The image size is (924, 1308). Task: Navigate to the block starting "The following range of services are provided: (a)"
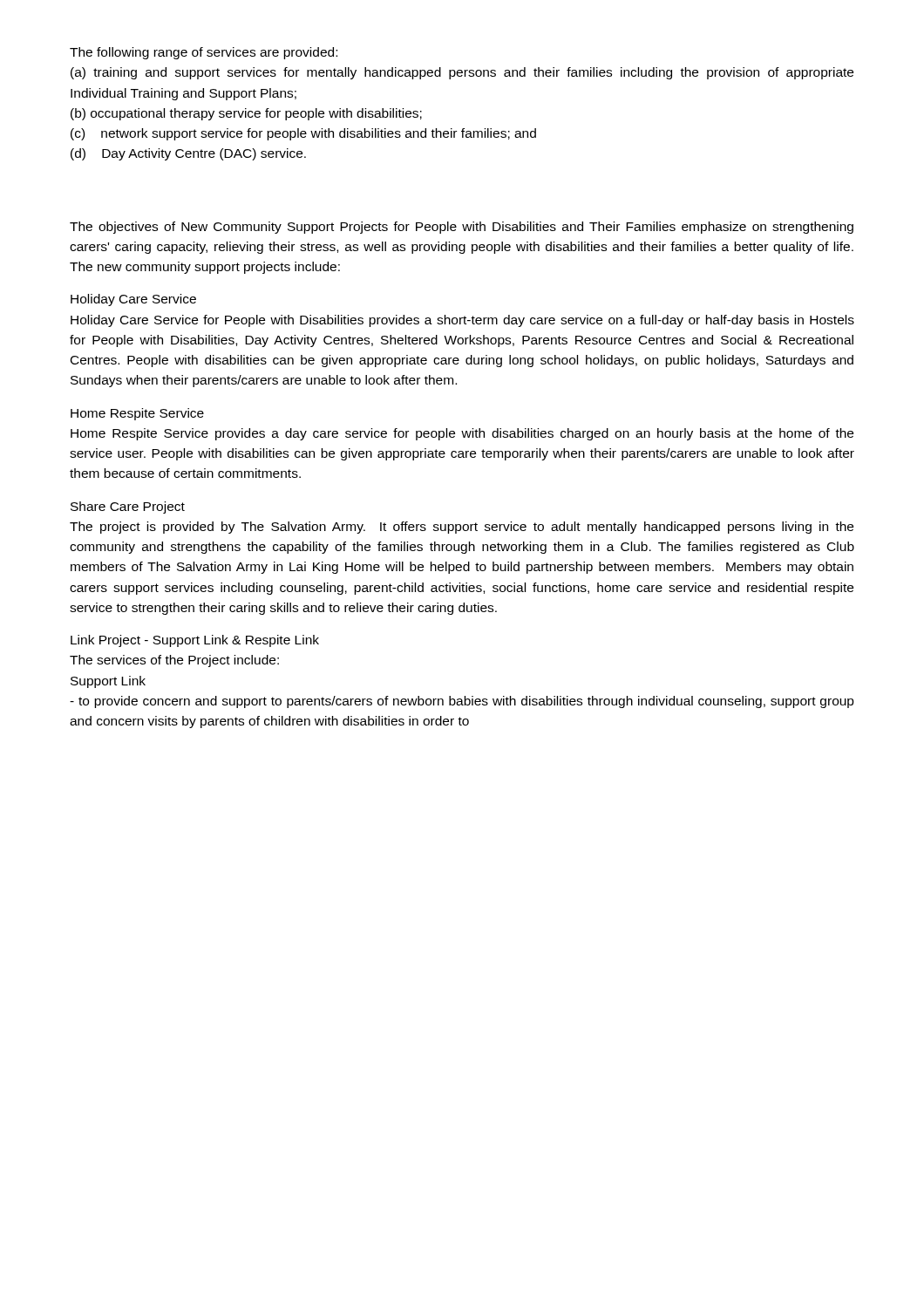click(204, 53)
